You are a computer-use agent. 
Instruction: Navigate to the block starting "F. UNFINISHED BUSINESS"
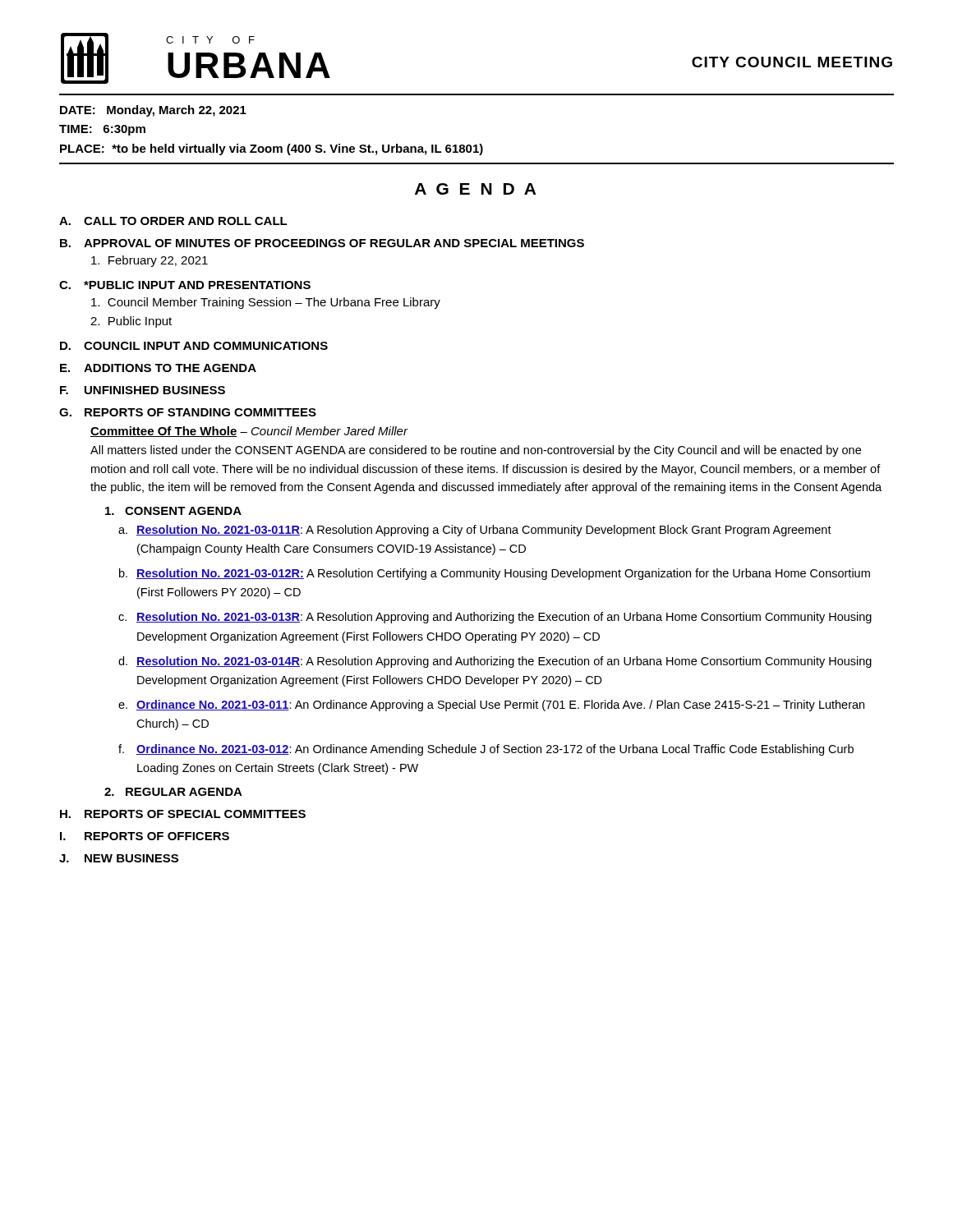tap(142, 390)
